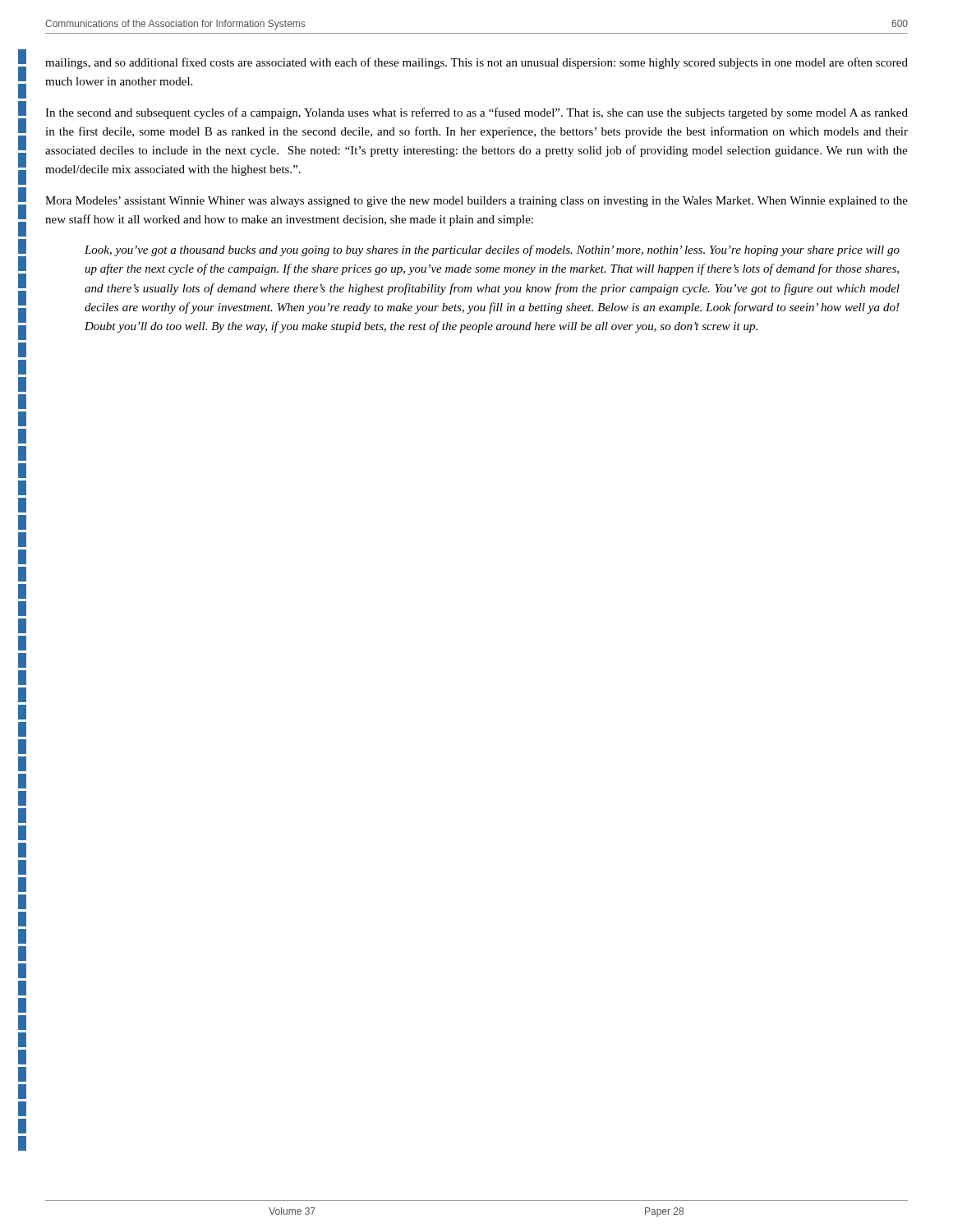This screenshot has width=953, height=1232.
Task: Find the element starting "Look, you’ve got a thousand bucks and"
Action: pyautogui.click(x=492, y=288)
